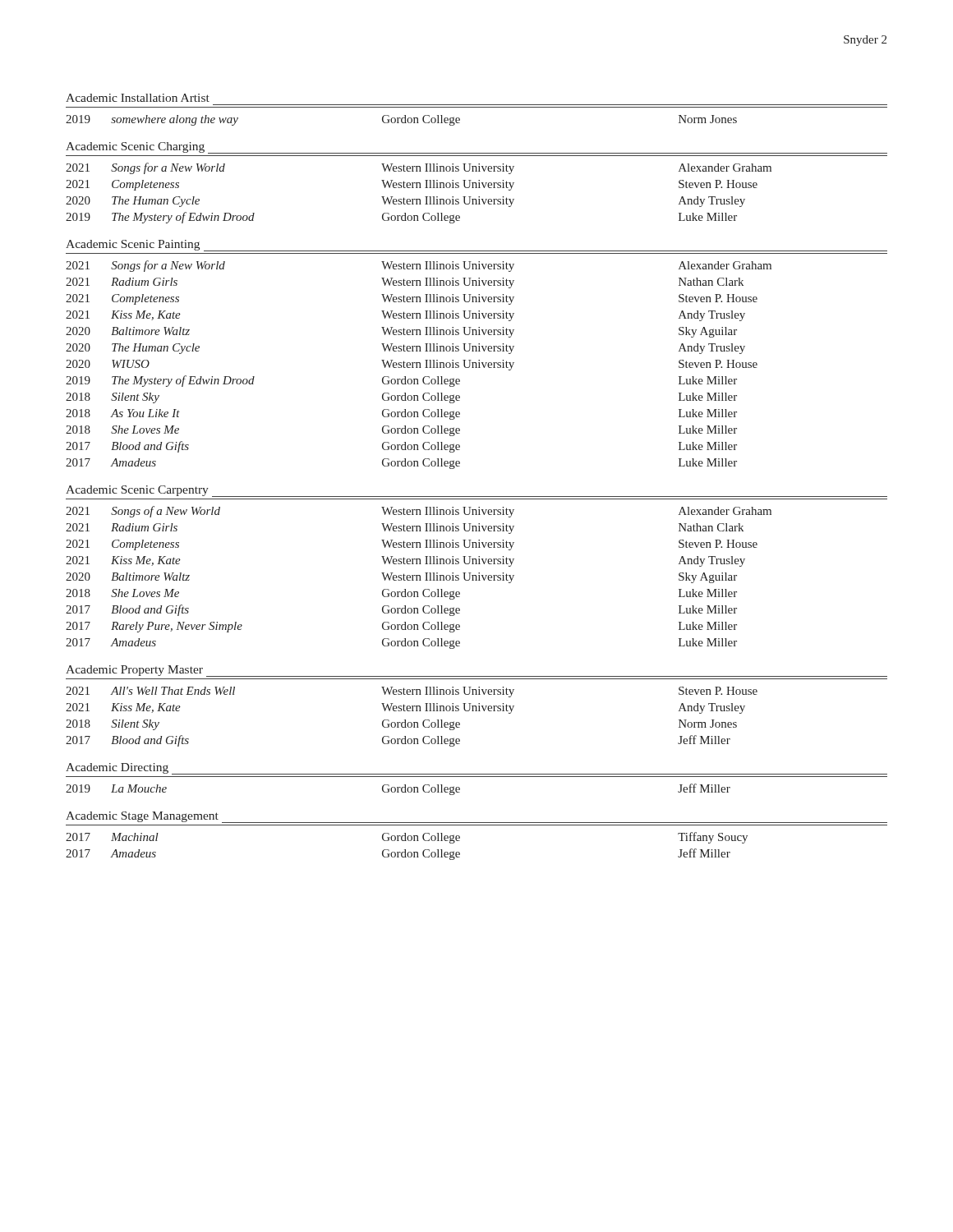Find "Academic Scenic Painting" on this page
Viewport: 953px width, 1232px height.
click(x=476, y=244)
